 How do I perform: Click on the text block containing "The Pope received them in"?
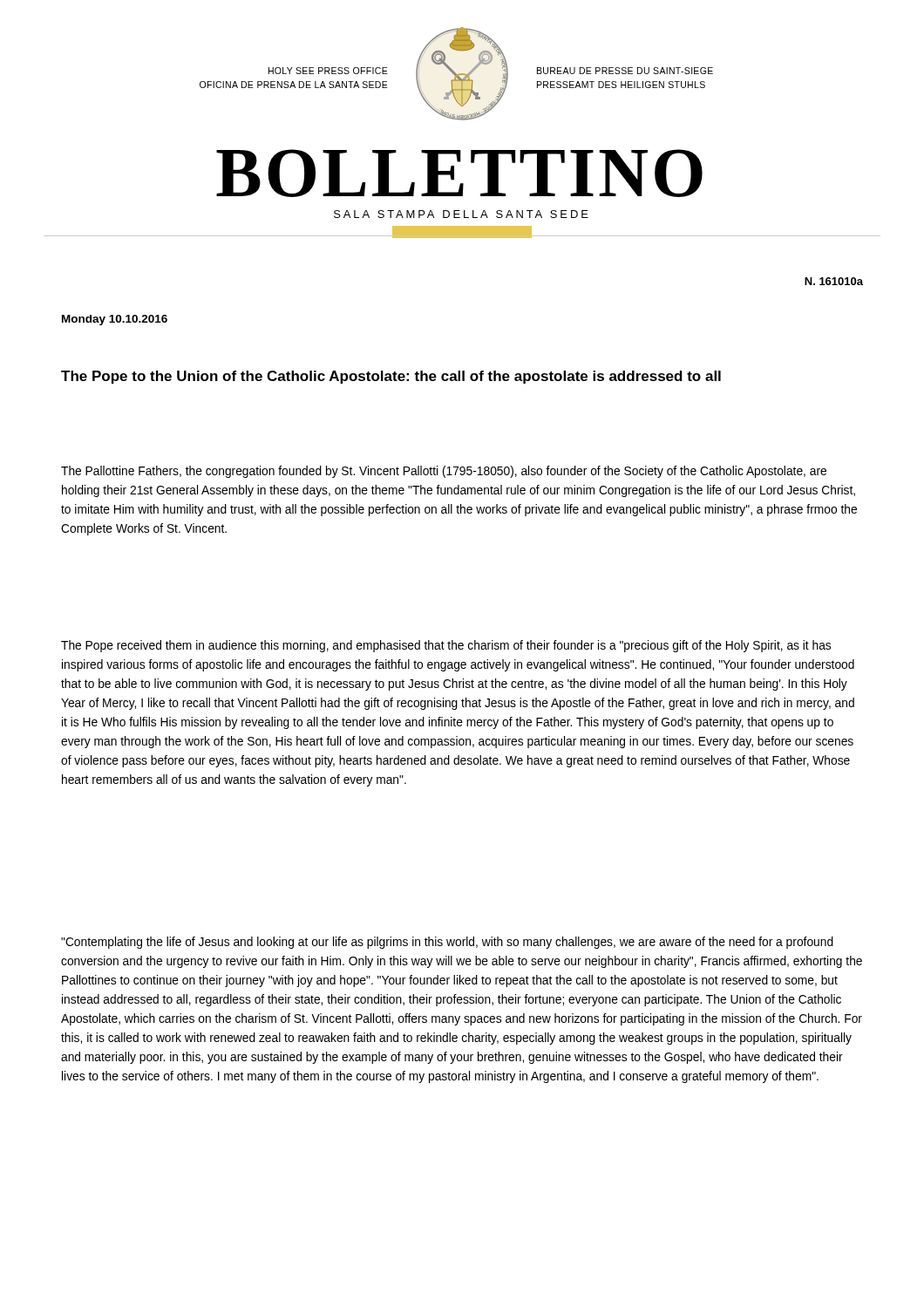click(458, 713)
